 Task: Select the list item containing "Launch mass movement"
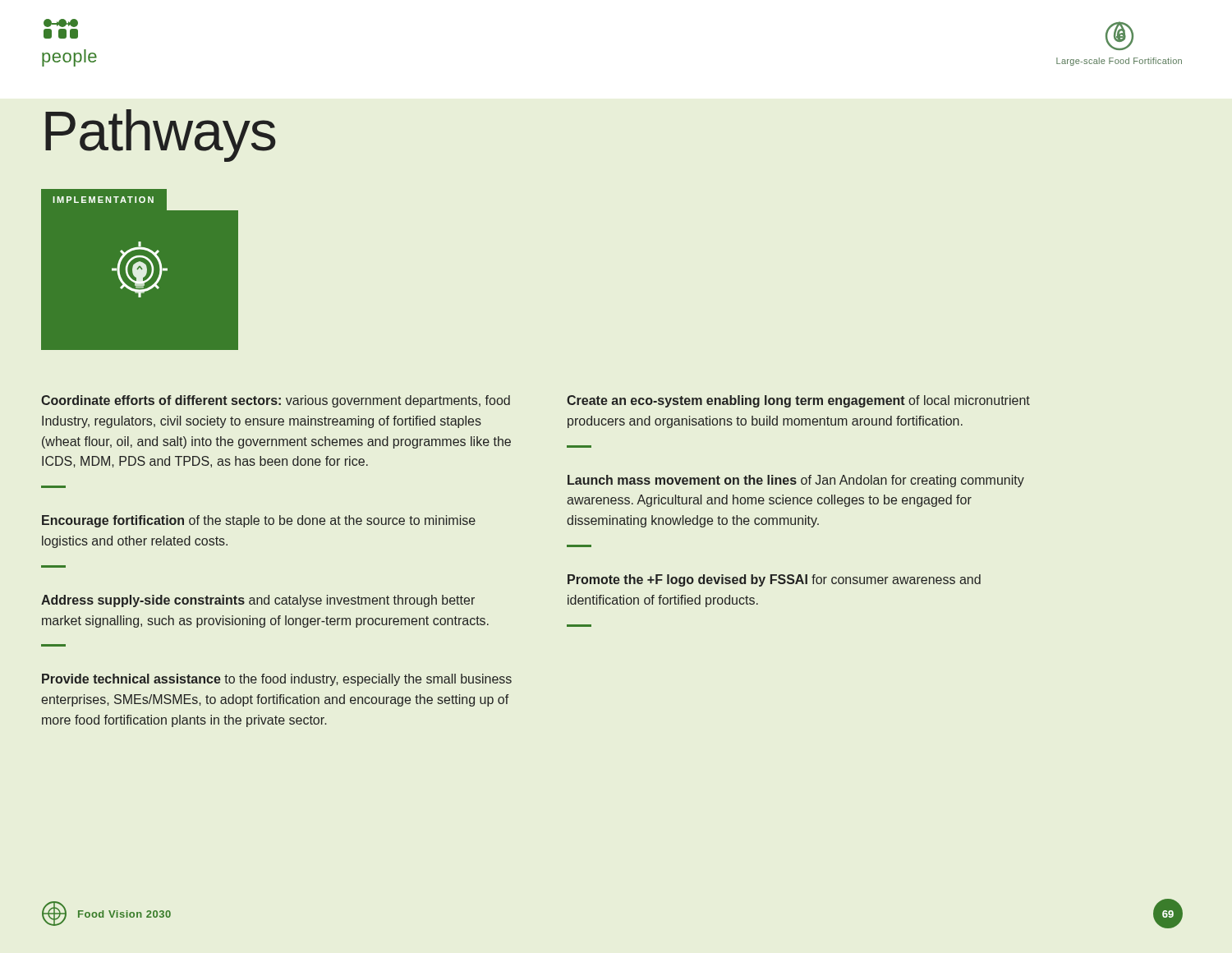[x=805, y=509]
